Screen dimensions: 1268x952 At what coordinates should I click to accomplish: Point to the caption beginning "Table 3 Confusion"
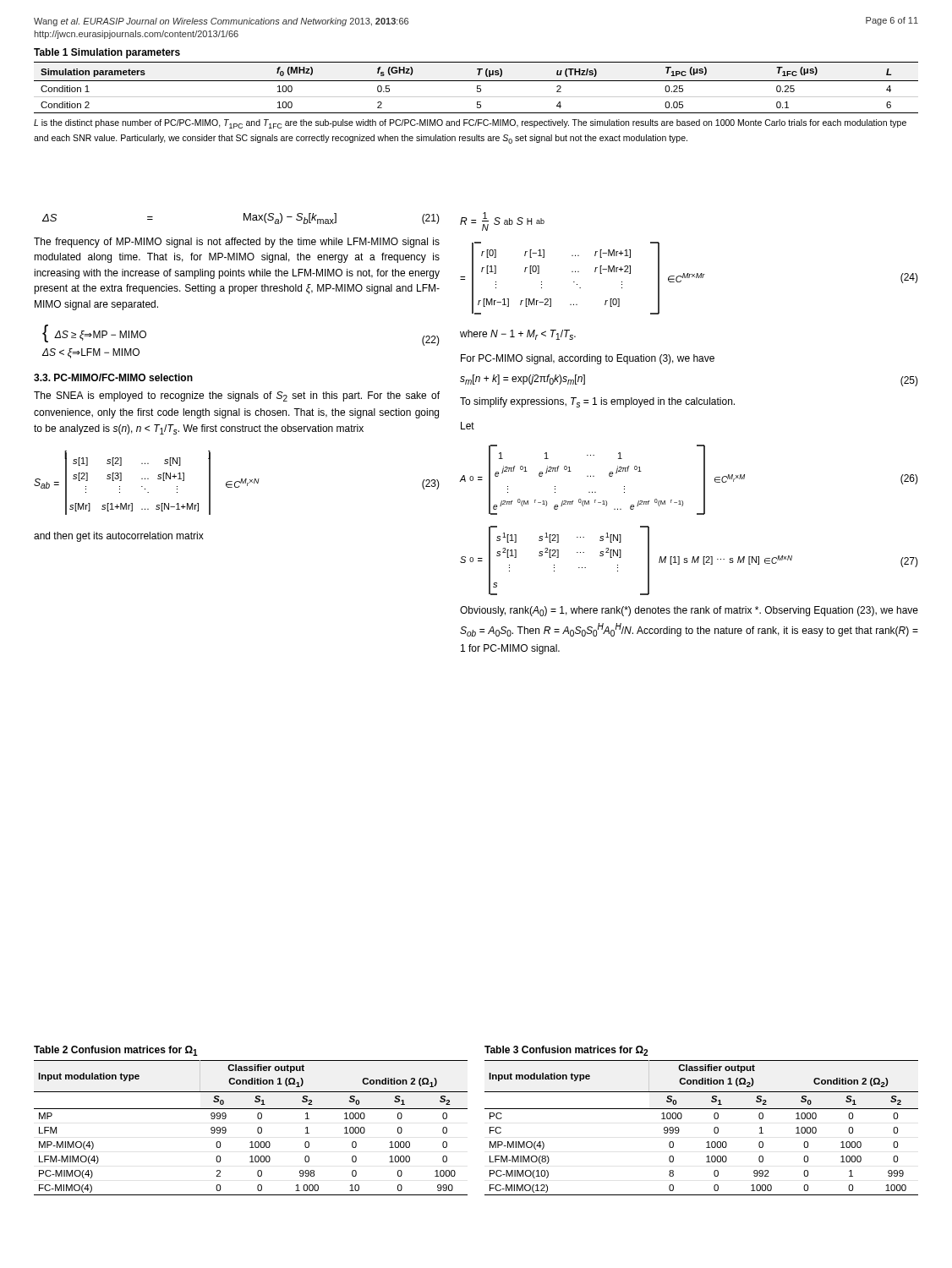[x=566, y=1051]
